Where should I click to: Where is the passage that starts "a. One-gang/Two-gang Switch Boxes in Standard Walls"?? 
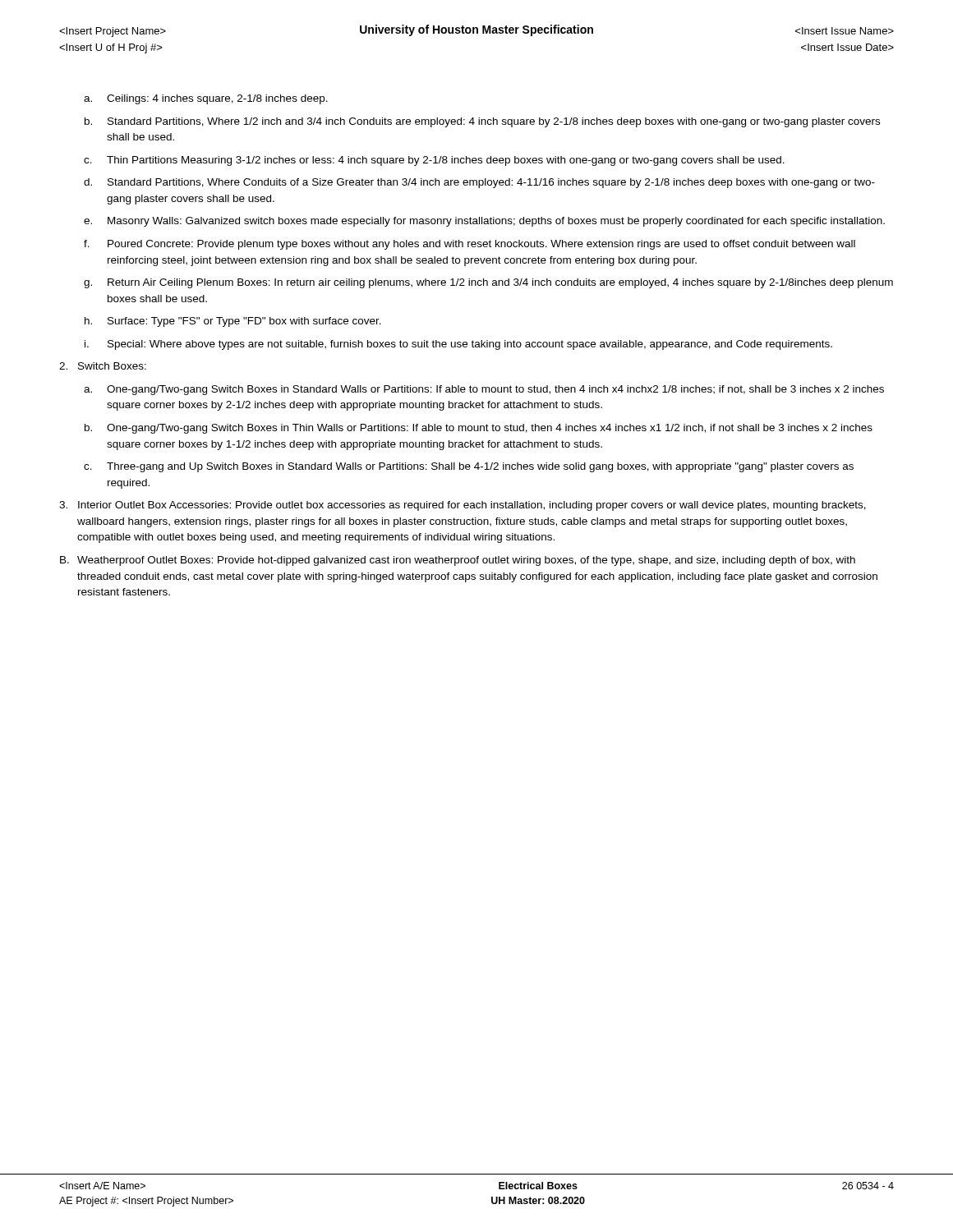click(x=489, y=397)
